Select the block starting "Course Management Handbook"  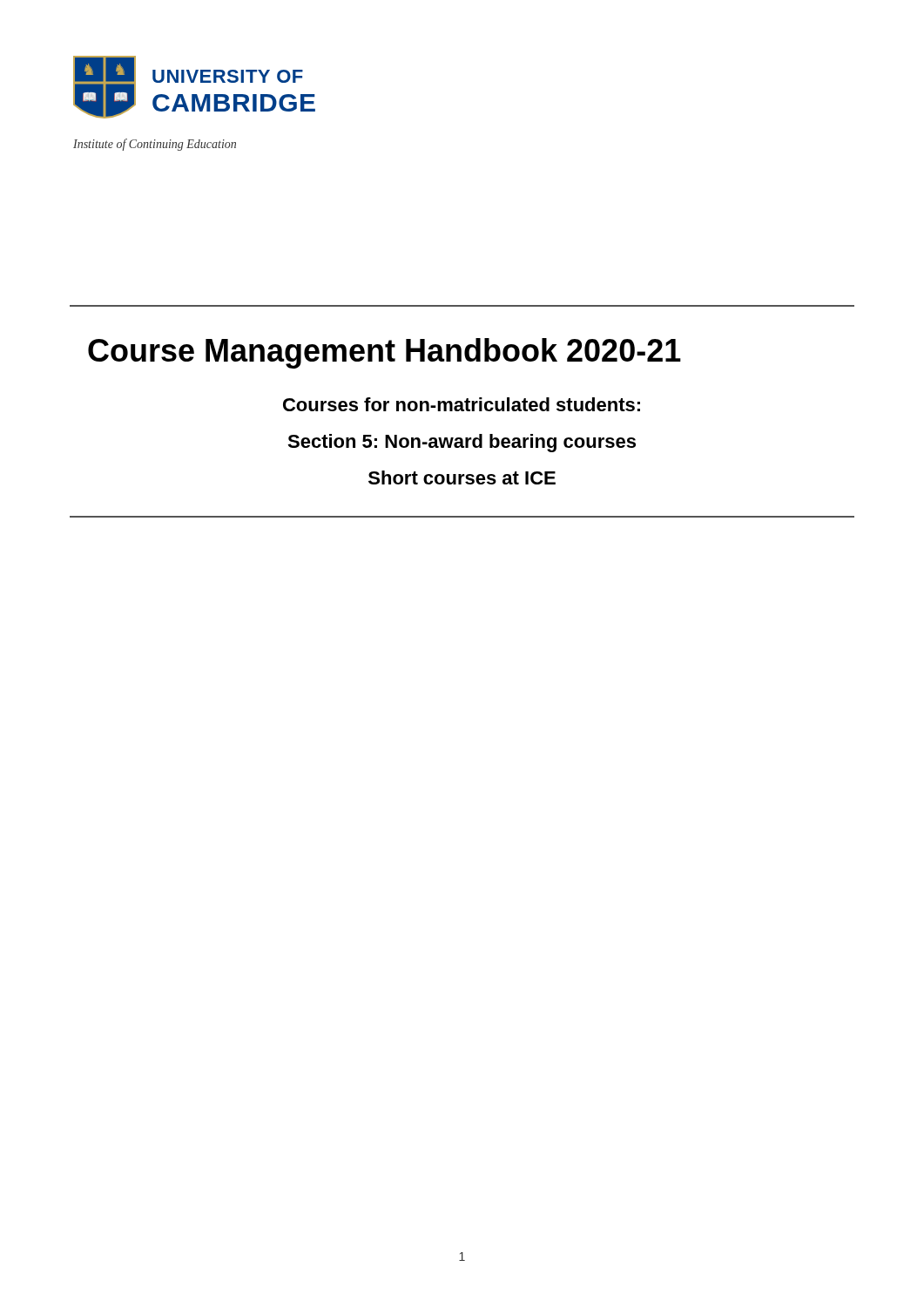384,351
